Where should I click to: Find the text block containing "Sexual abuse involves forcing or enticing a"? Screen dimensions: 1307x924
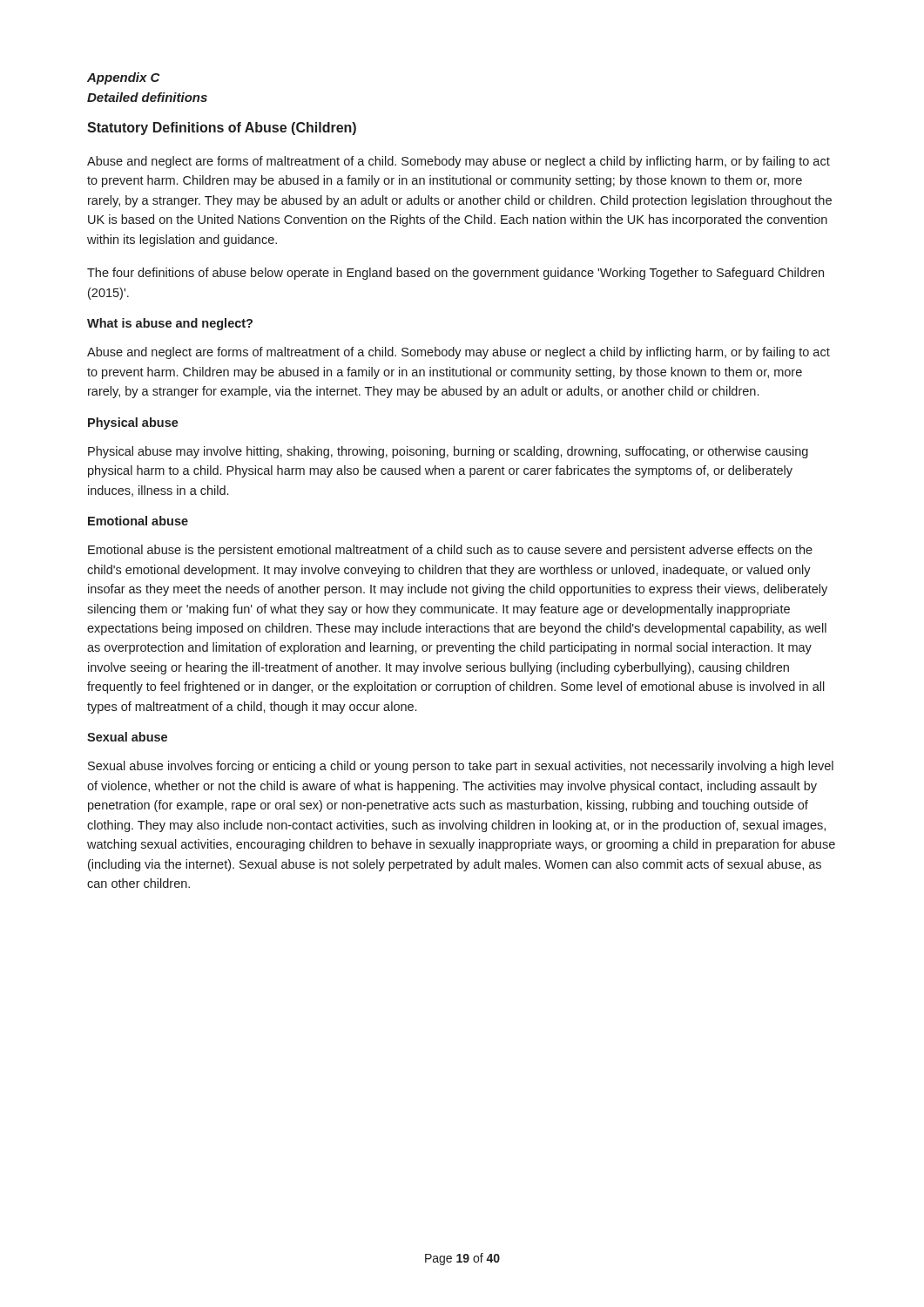point(461,825)
